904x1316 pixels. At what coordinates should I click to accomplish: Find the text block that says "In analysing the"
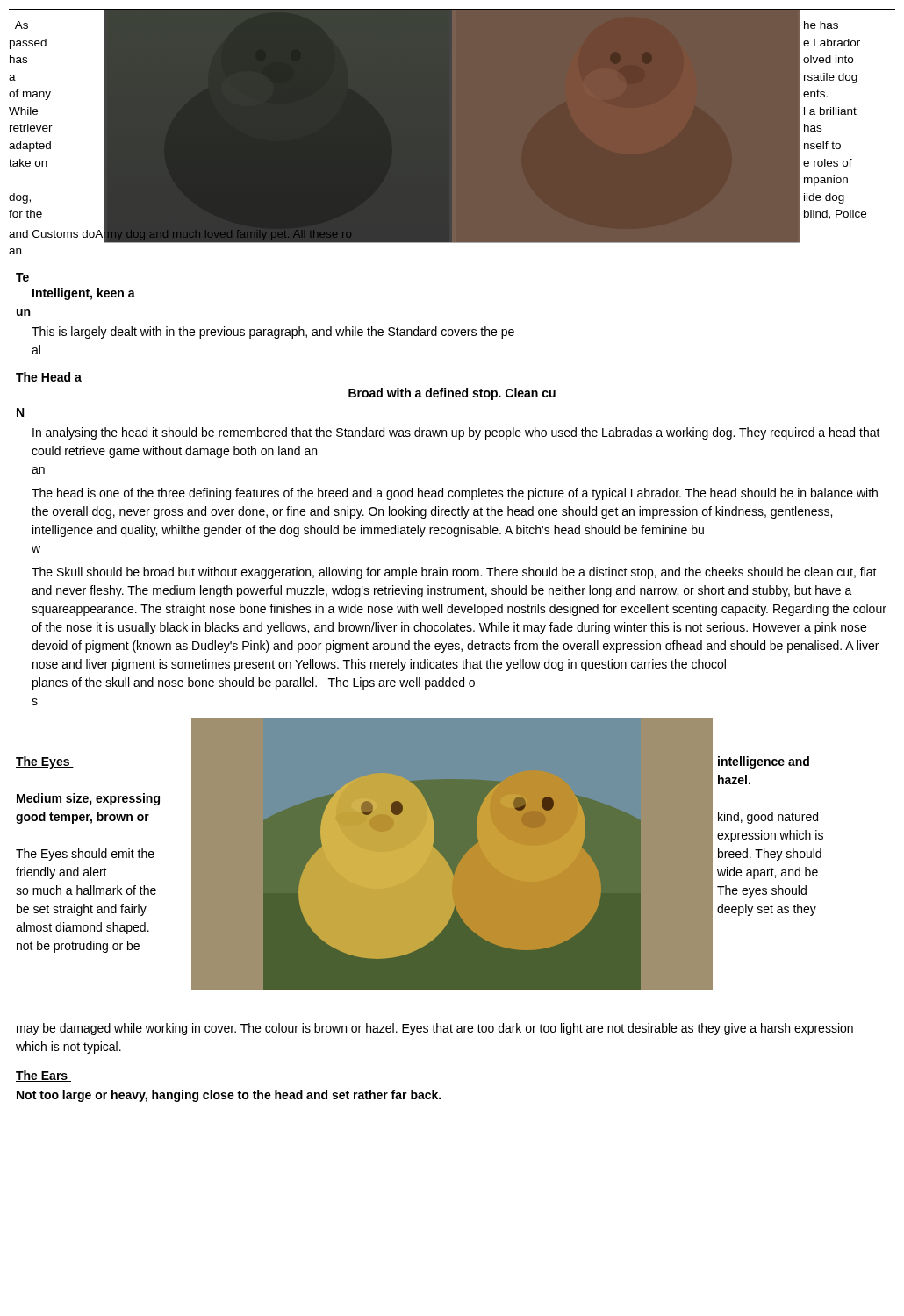tap(456, 433)
